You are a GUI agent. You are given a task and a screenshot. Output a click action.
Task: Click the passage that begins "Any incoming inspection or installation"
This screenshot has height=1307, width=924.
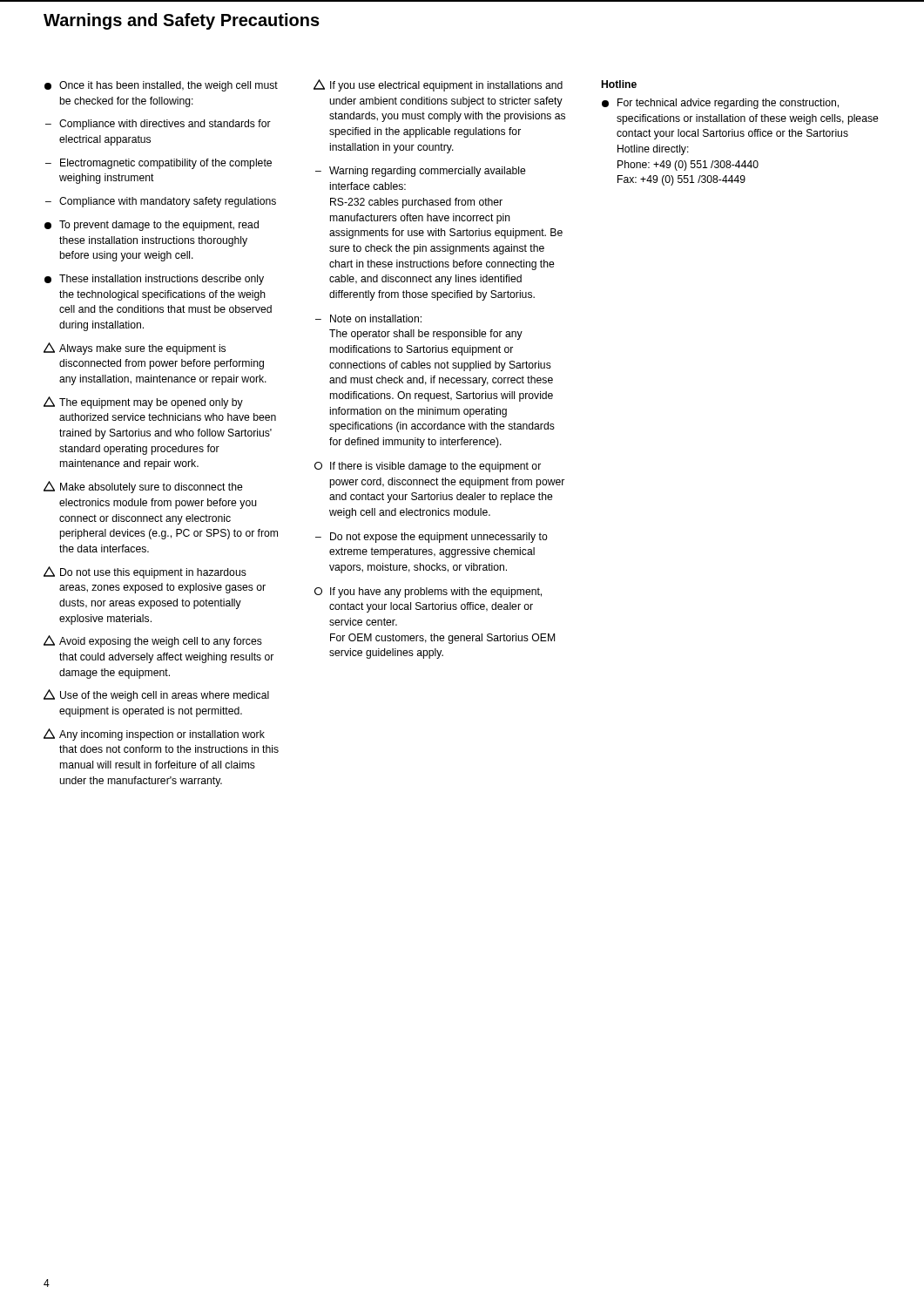point(161,758)
